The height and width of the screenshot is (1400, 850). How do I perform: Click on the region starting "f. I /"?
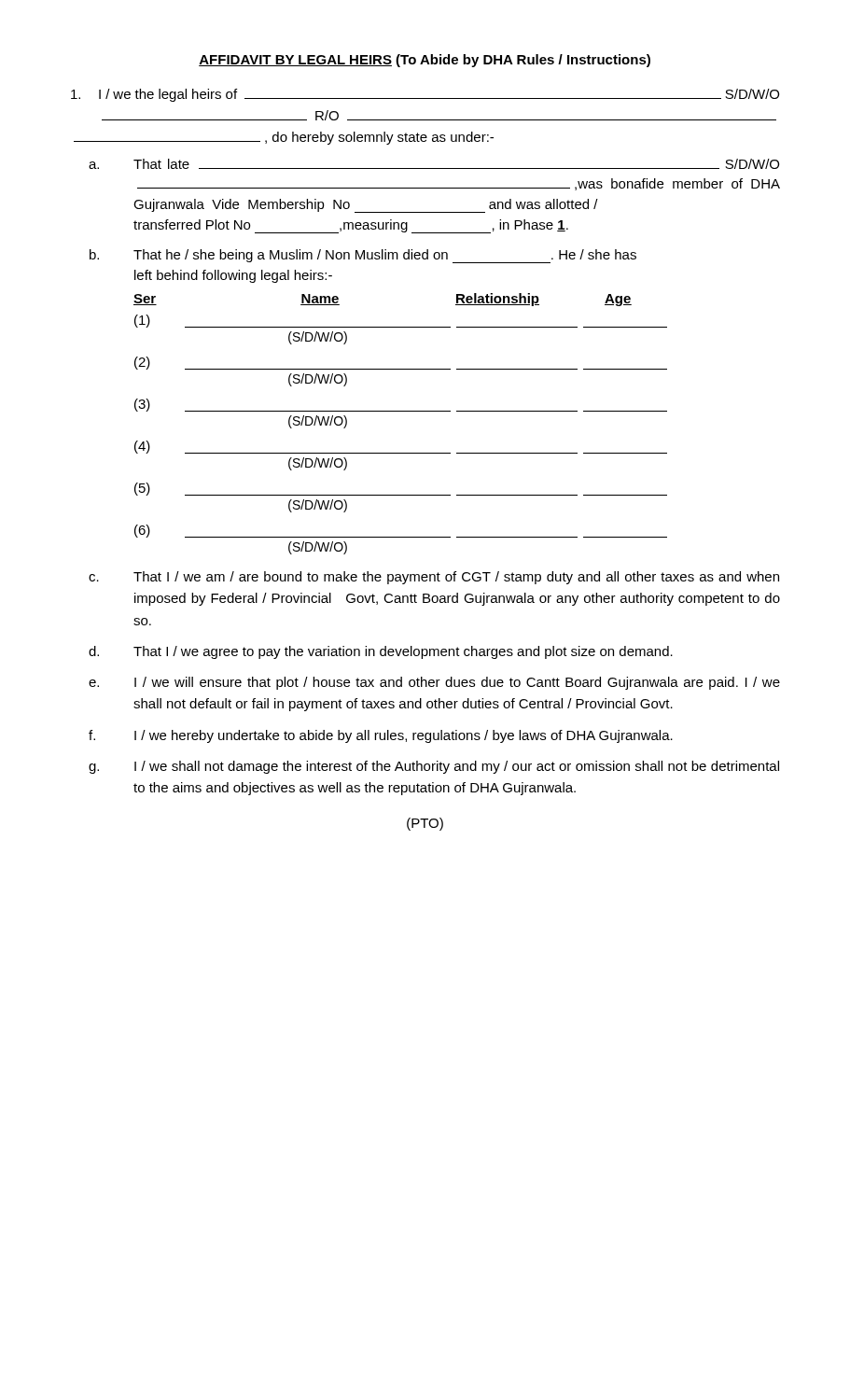click(x=425, y=735)
